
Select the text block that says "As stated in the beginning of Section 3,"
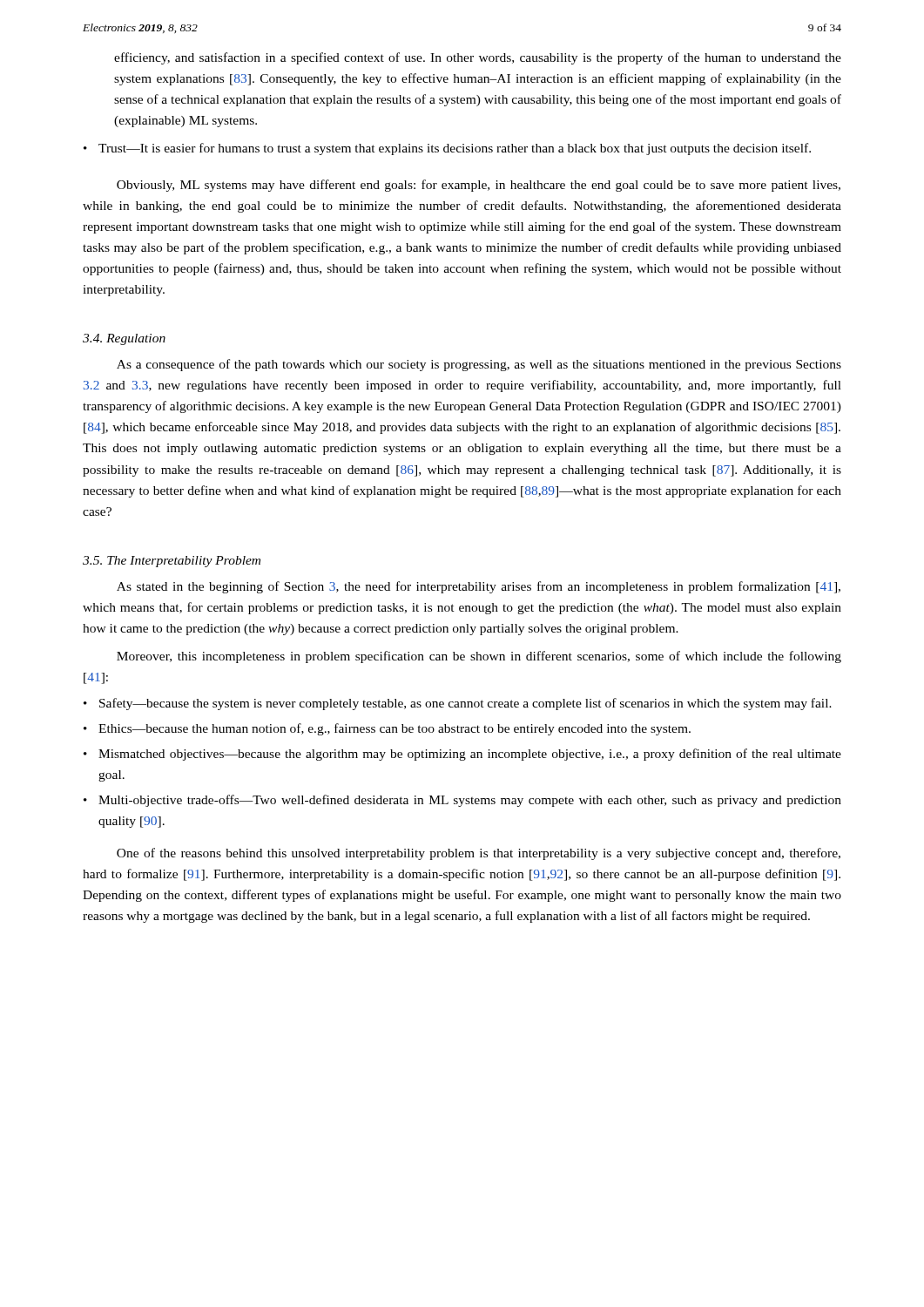click(x=462, y=607)
